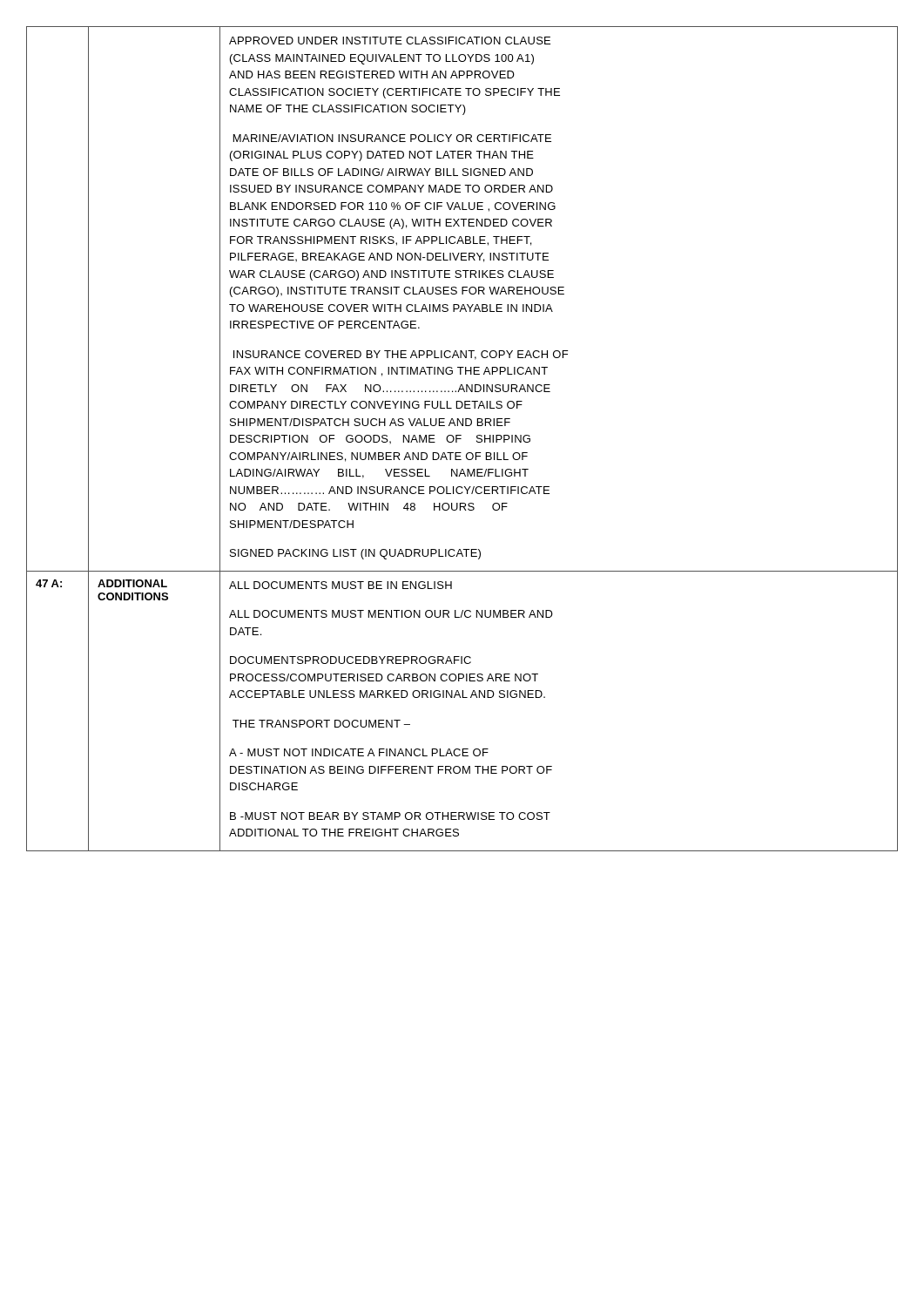Point to the block starting "A - MUST NOT INDICATE A"

[x=391, y=769]
